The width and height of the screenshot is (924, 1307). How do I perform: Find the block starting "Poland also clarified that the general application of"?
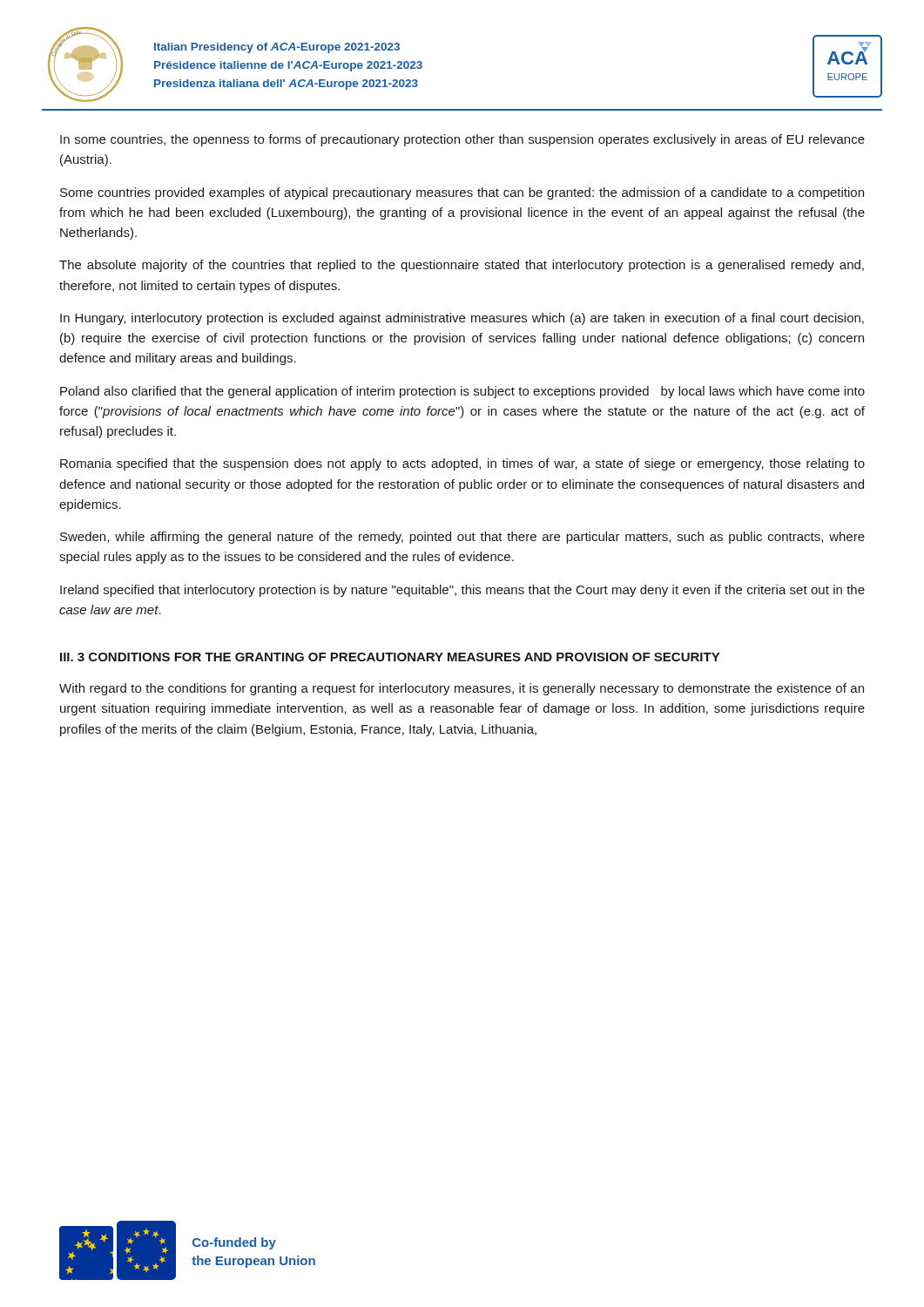(462, 411)
